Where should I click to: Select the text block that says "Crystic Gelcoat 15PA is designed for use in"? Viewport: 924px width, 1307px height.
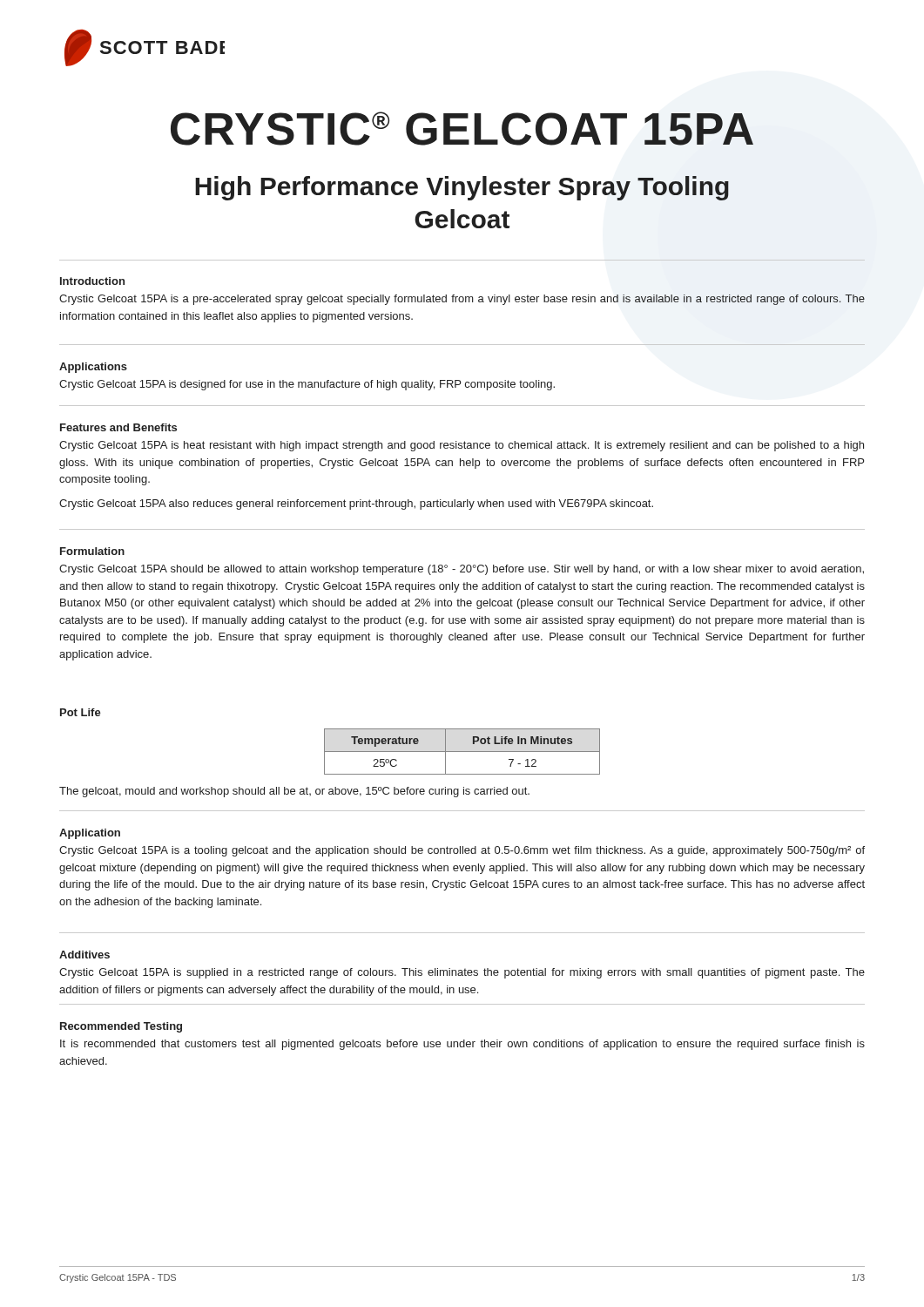462,384
